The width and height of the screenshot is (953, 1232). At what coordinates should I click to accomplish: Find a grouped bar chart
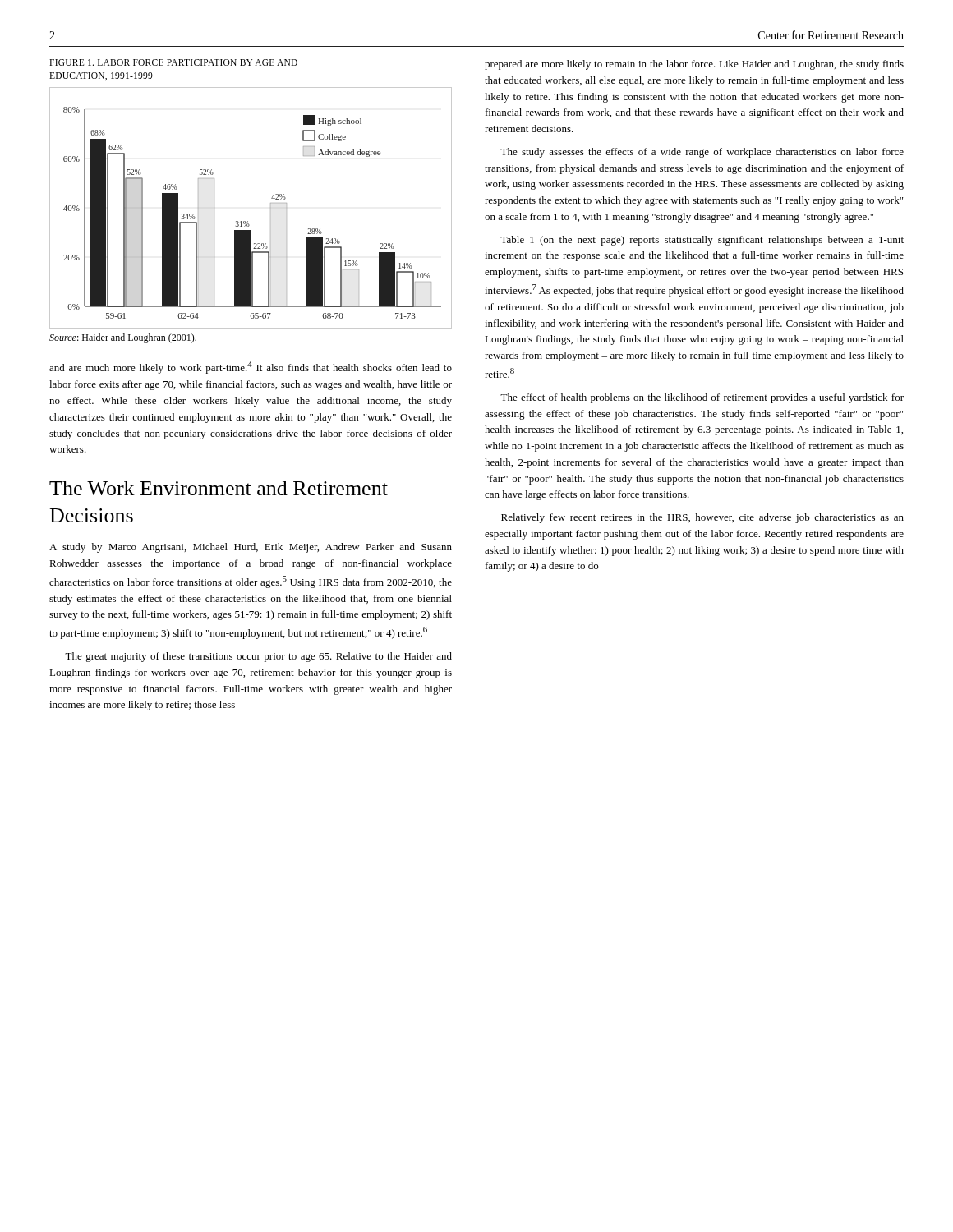(251, 208)
